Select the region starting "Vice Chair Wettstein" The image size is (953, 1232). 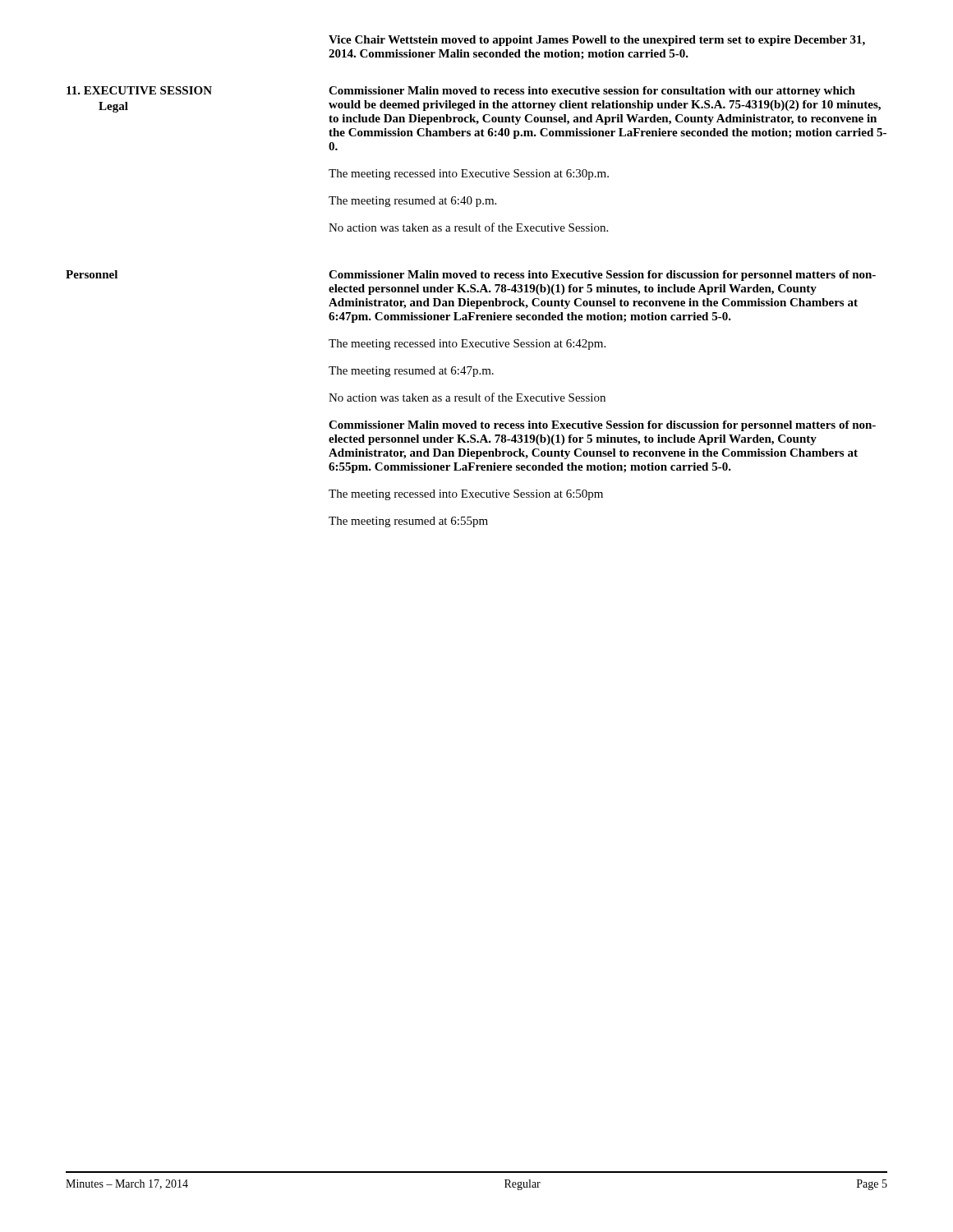coord(597,46)
